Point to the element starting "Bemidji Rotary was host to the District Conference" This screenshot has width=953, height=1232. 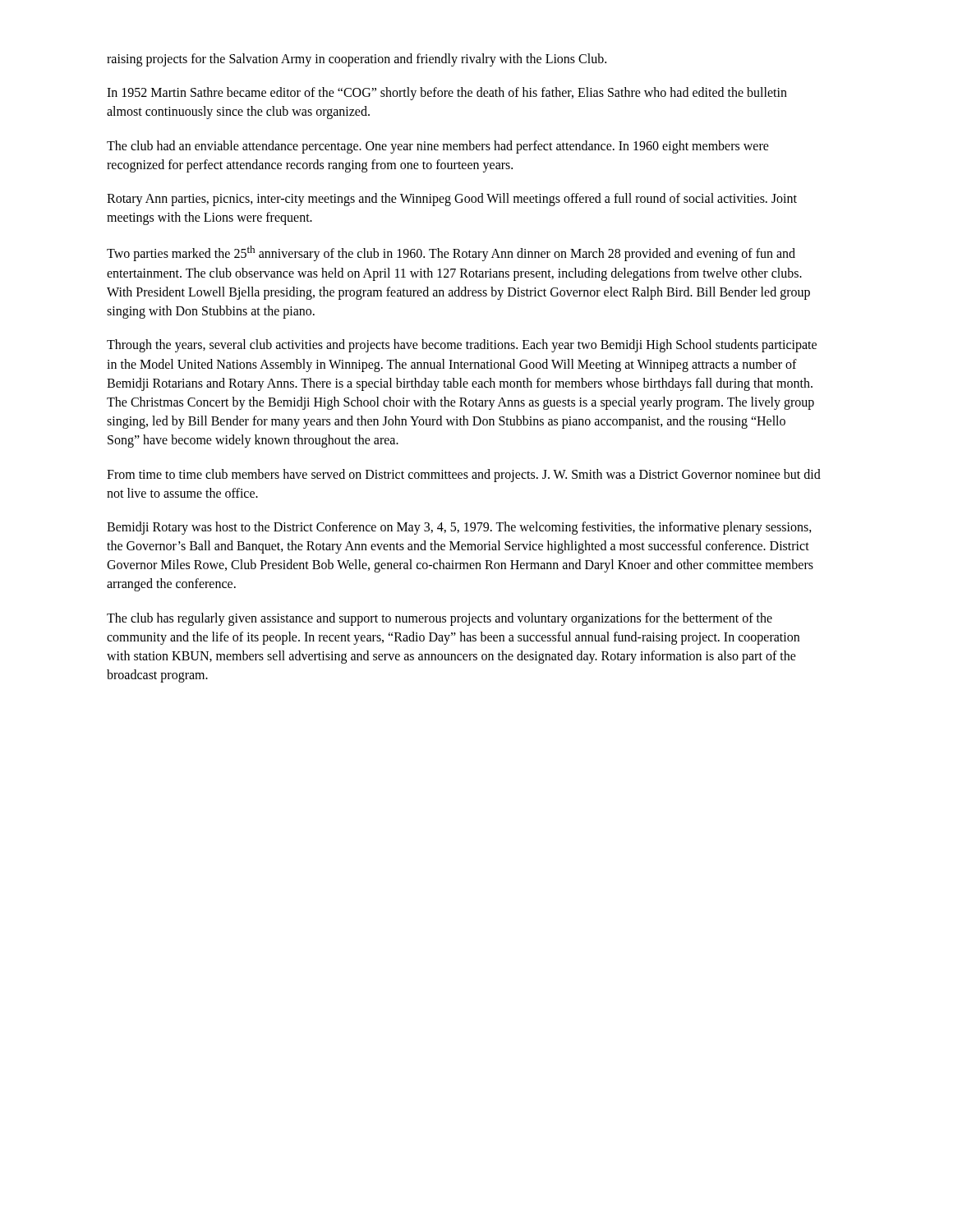coord(460,555)
